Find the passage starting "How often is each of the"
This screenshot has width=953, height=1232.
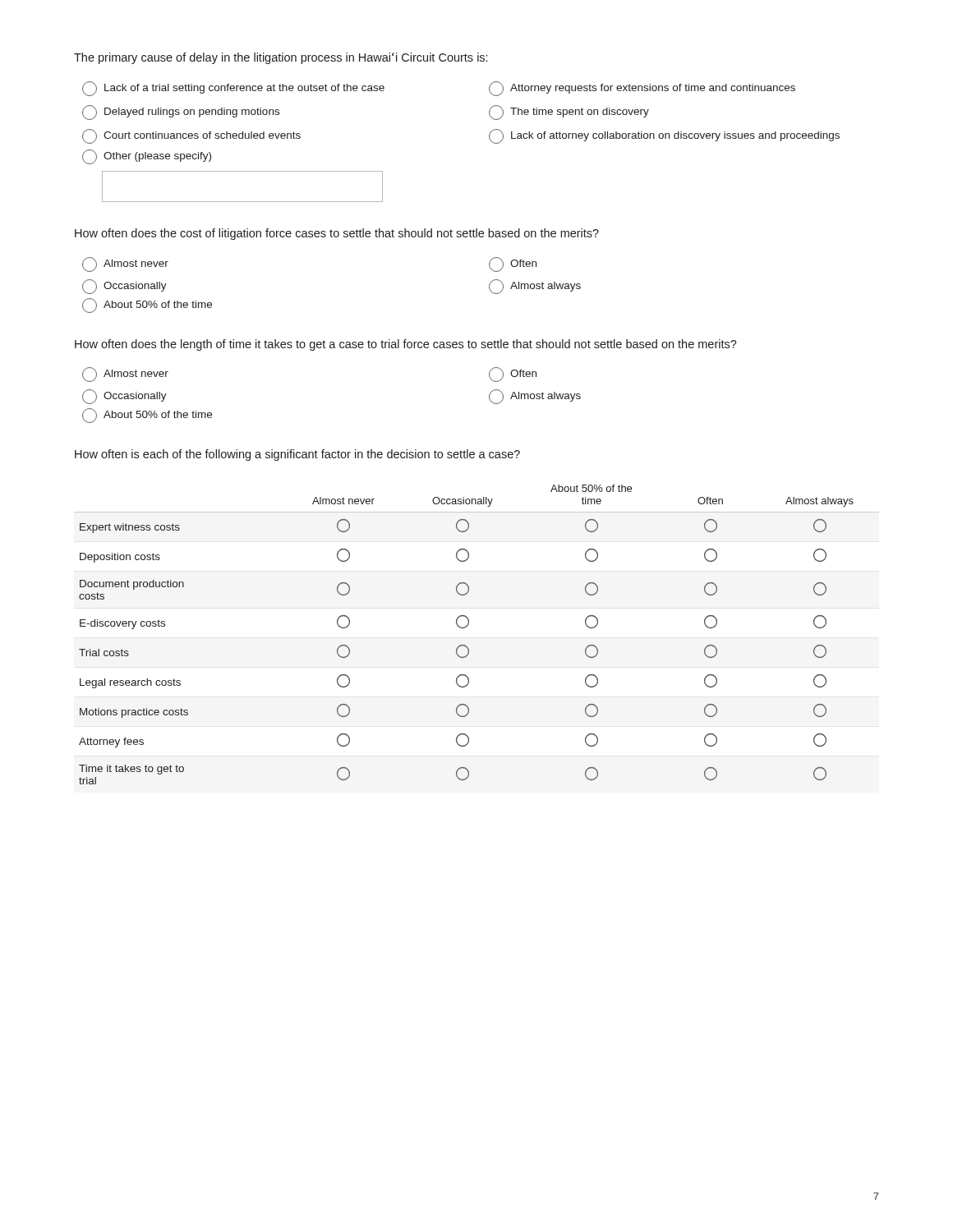pyautogui.click(x=297, y=454)
